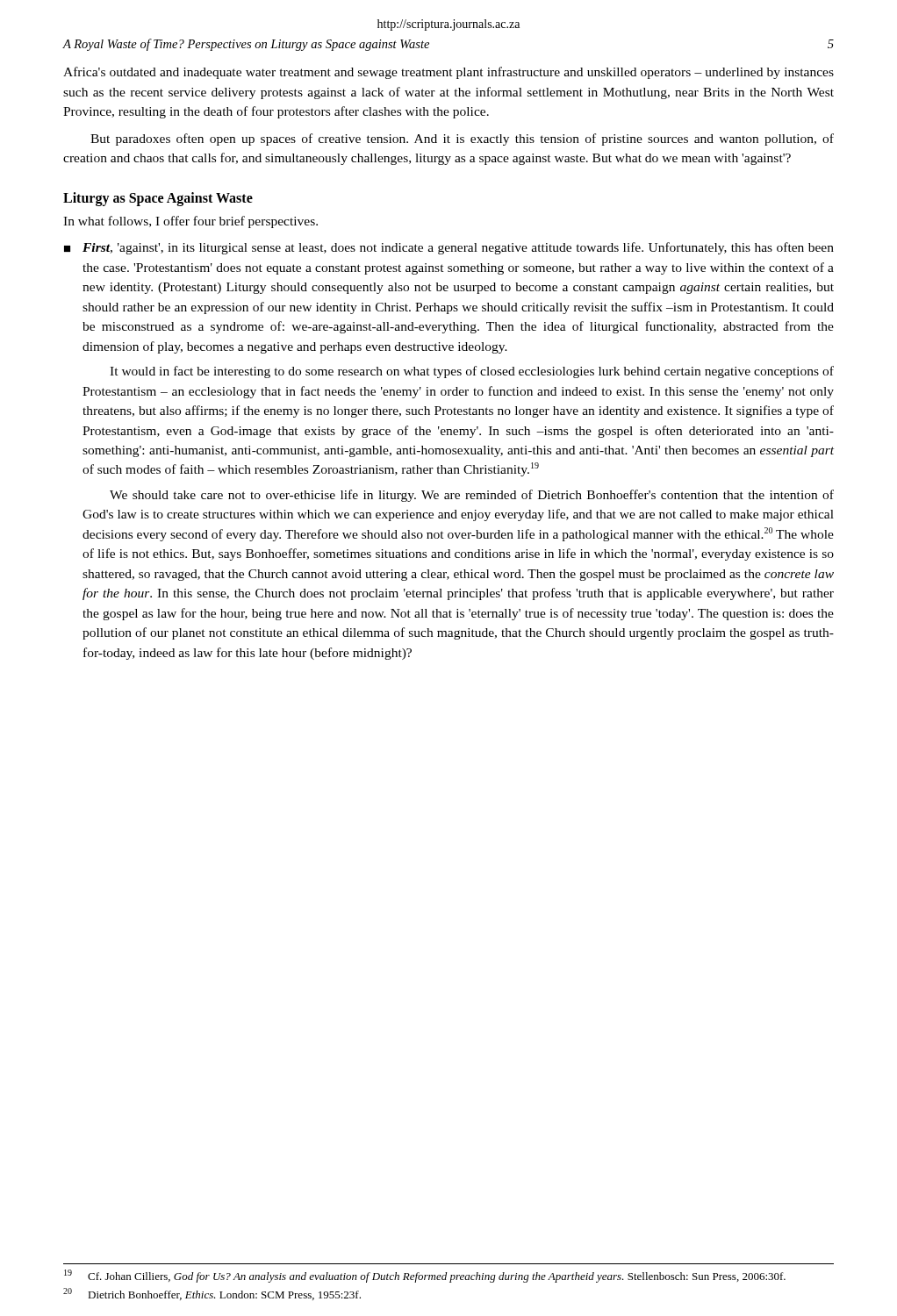Point to the block beginning "Africa's outdated and inadequate"

click(448, 92)
